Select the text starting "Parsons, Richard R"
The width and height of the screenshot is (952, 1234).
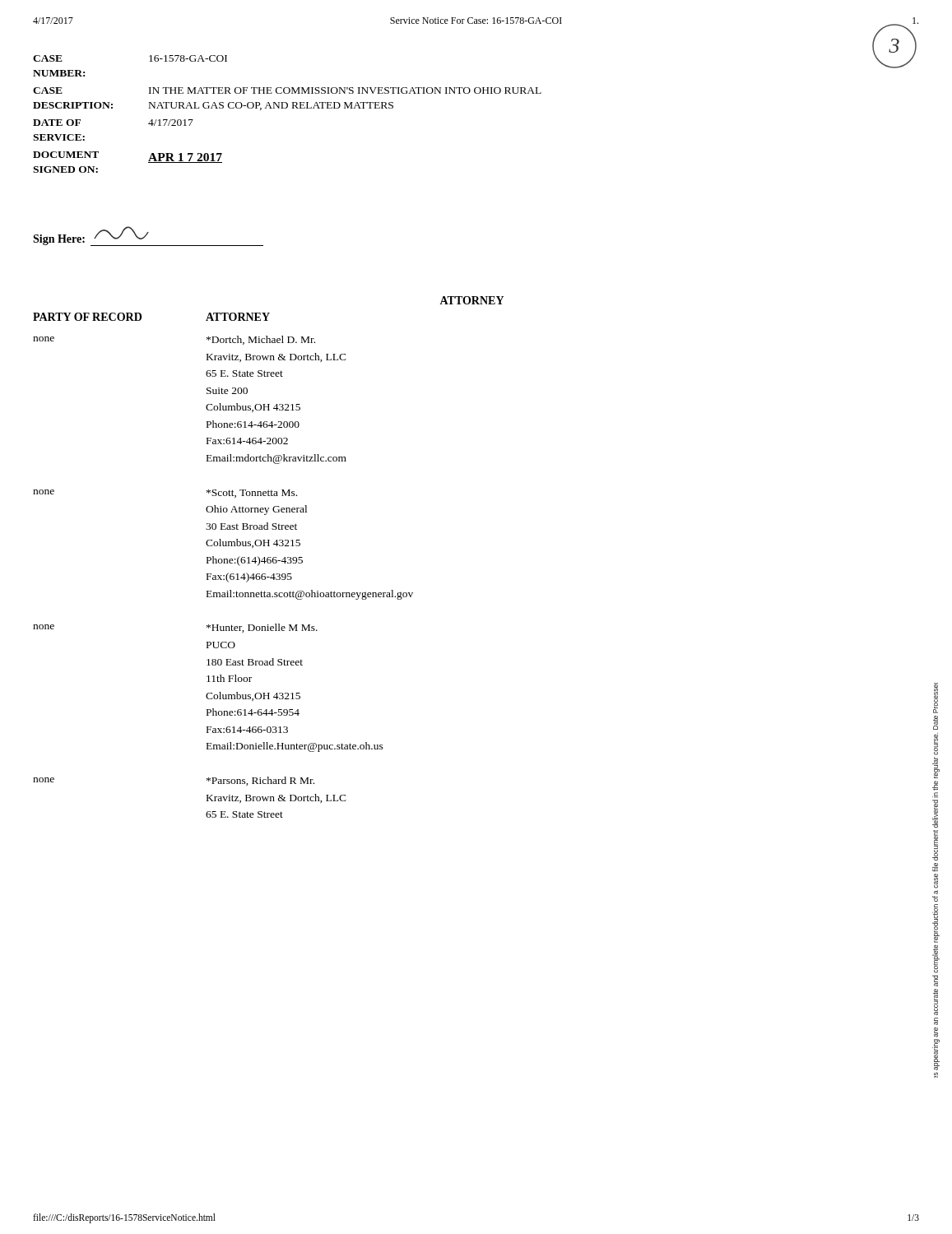tap(260, 781)
